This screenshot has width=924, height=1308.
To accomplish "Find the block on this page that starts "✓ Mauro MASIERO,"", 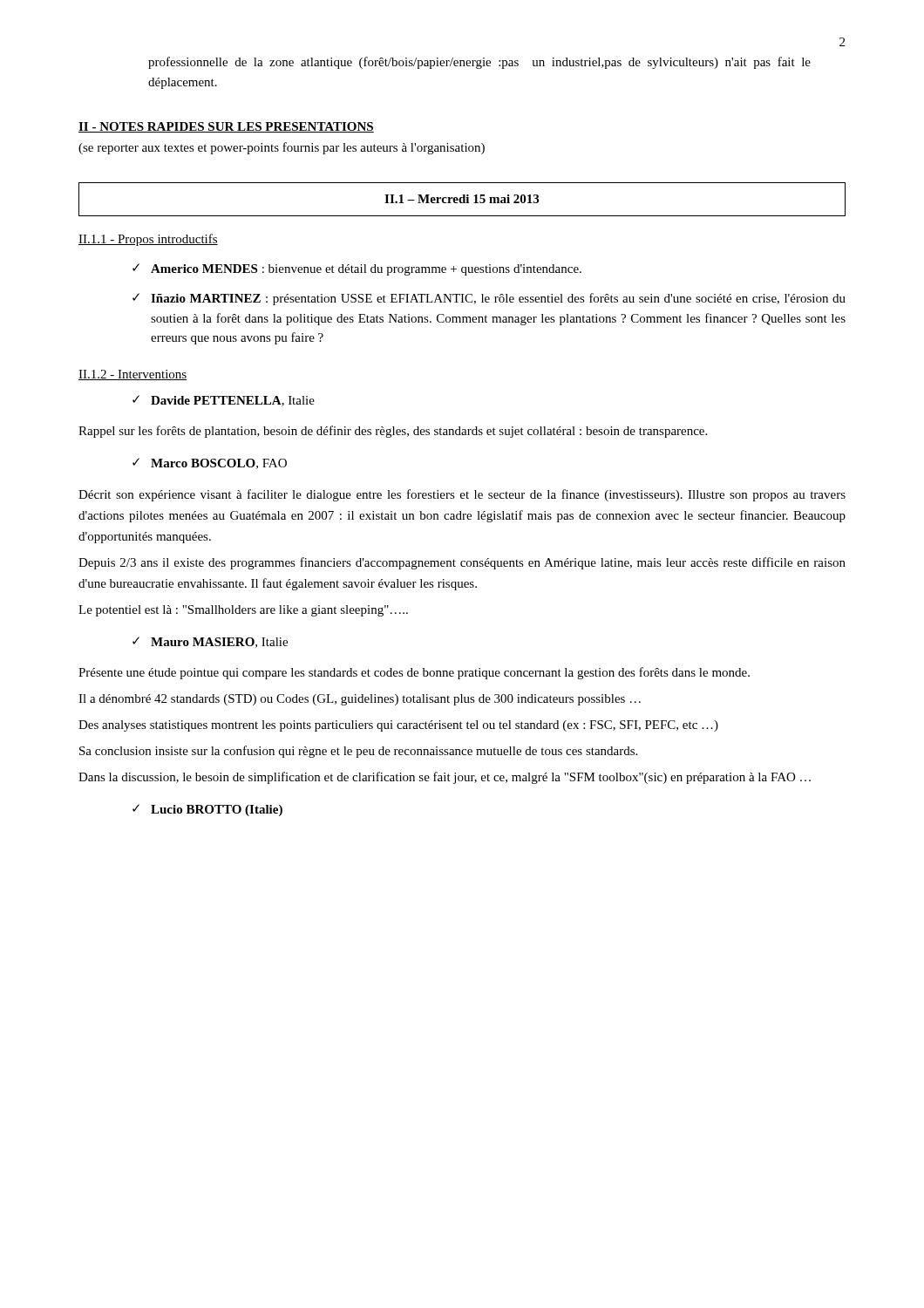I will coord(209,642).
